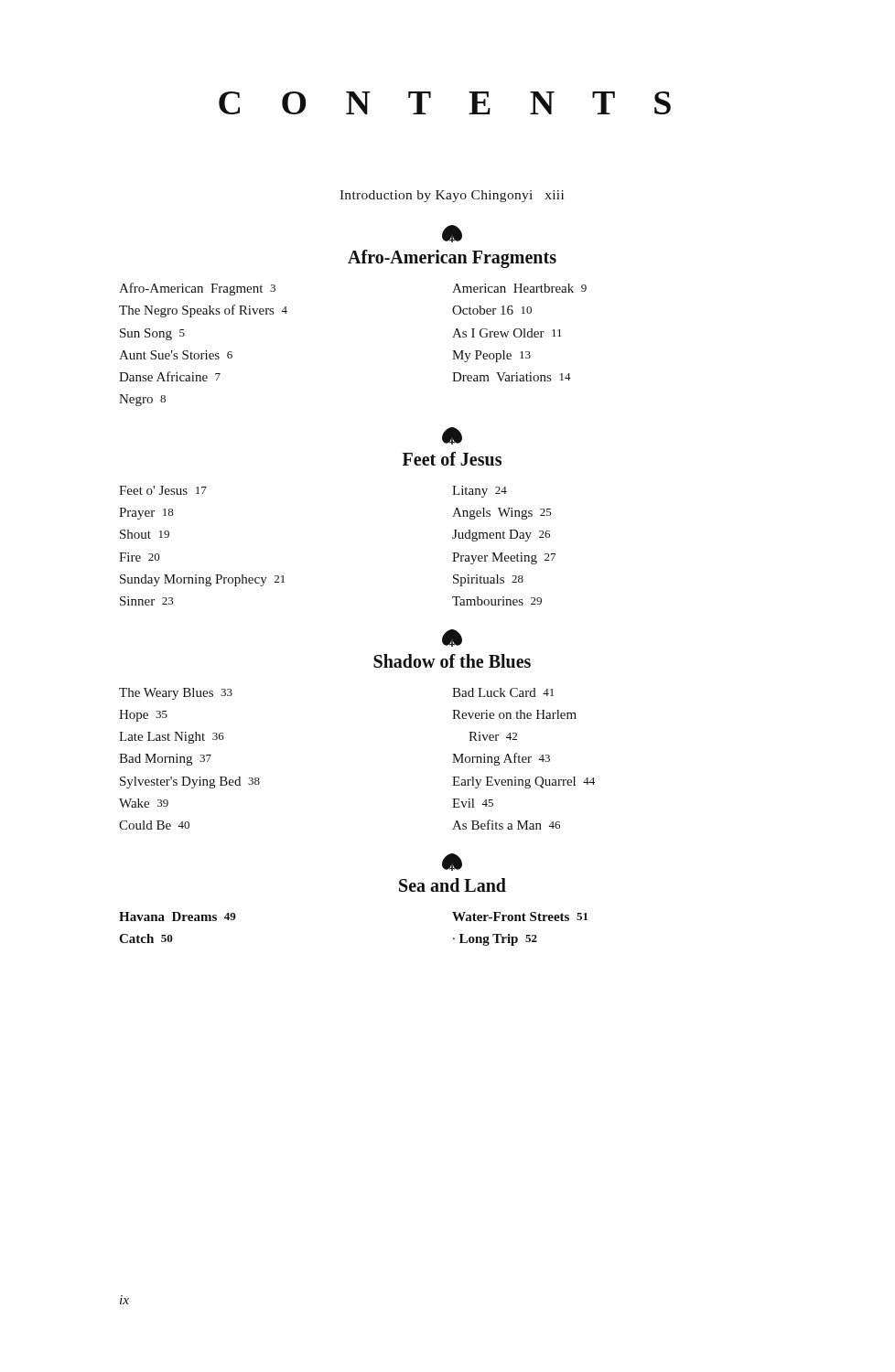Select the section header containing "Feet of Jesus"
The width and height of the screenshot is (895, 1372).
(x=452, y=459)
